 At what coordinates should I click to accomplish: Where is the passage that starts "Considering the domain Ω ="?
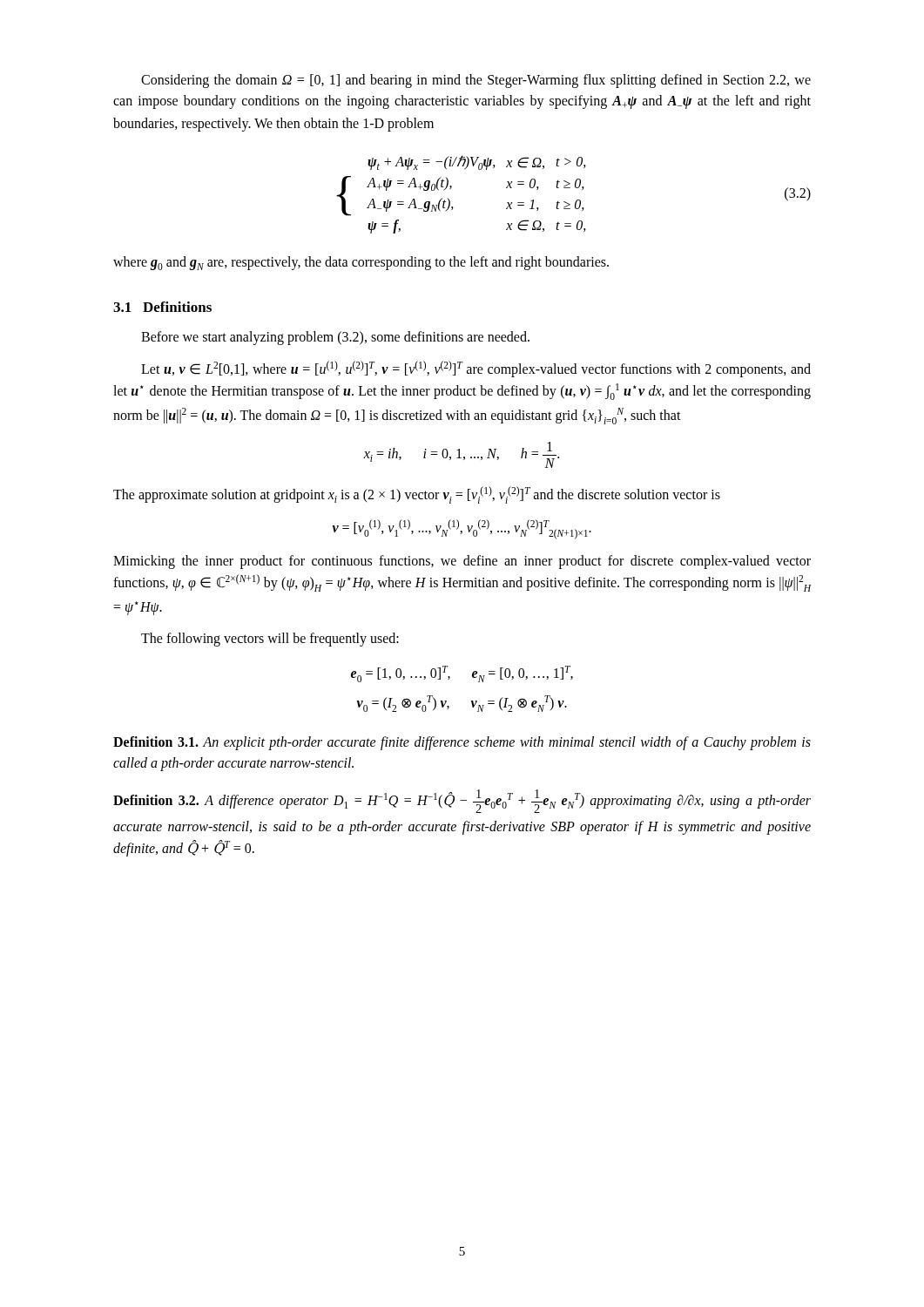462,102
